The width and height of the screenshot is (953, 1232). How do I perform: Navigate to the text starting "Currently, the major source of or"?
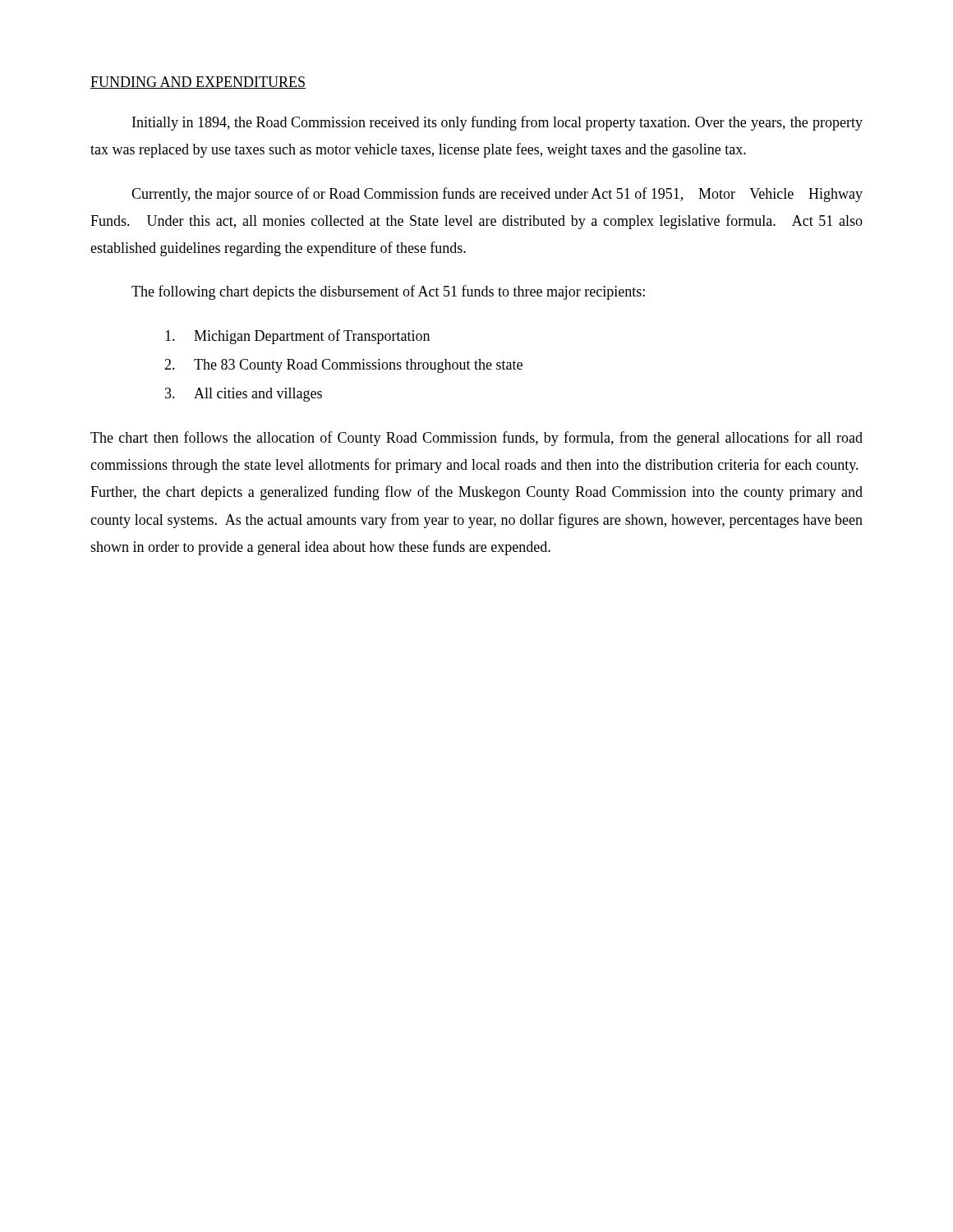[476, 218]
